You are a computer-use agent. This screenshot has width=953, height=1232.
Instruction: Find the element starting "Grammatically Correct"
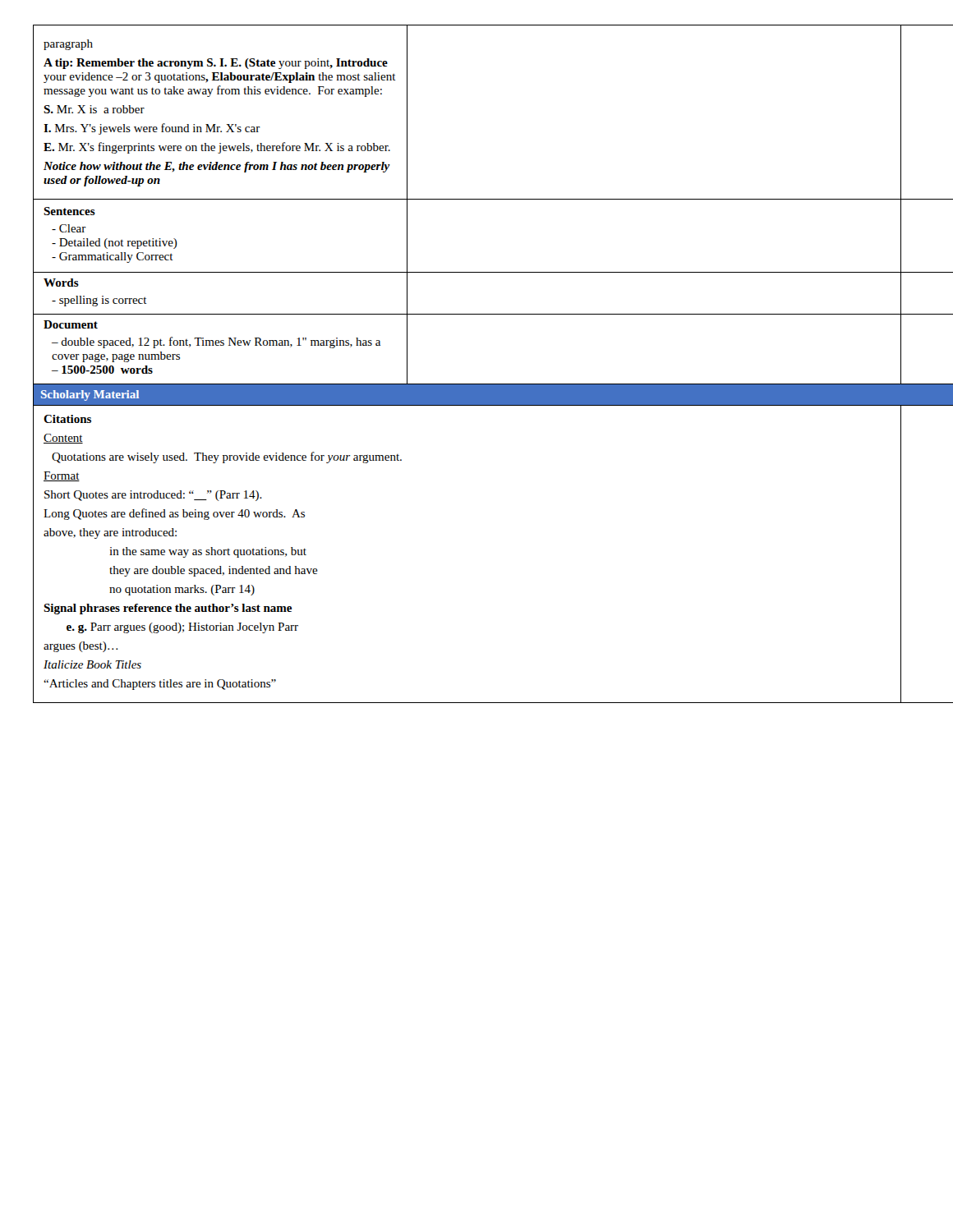point(116,256)
